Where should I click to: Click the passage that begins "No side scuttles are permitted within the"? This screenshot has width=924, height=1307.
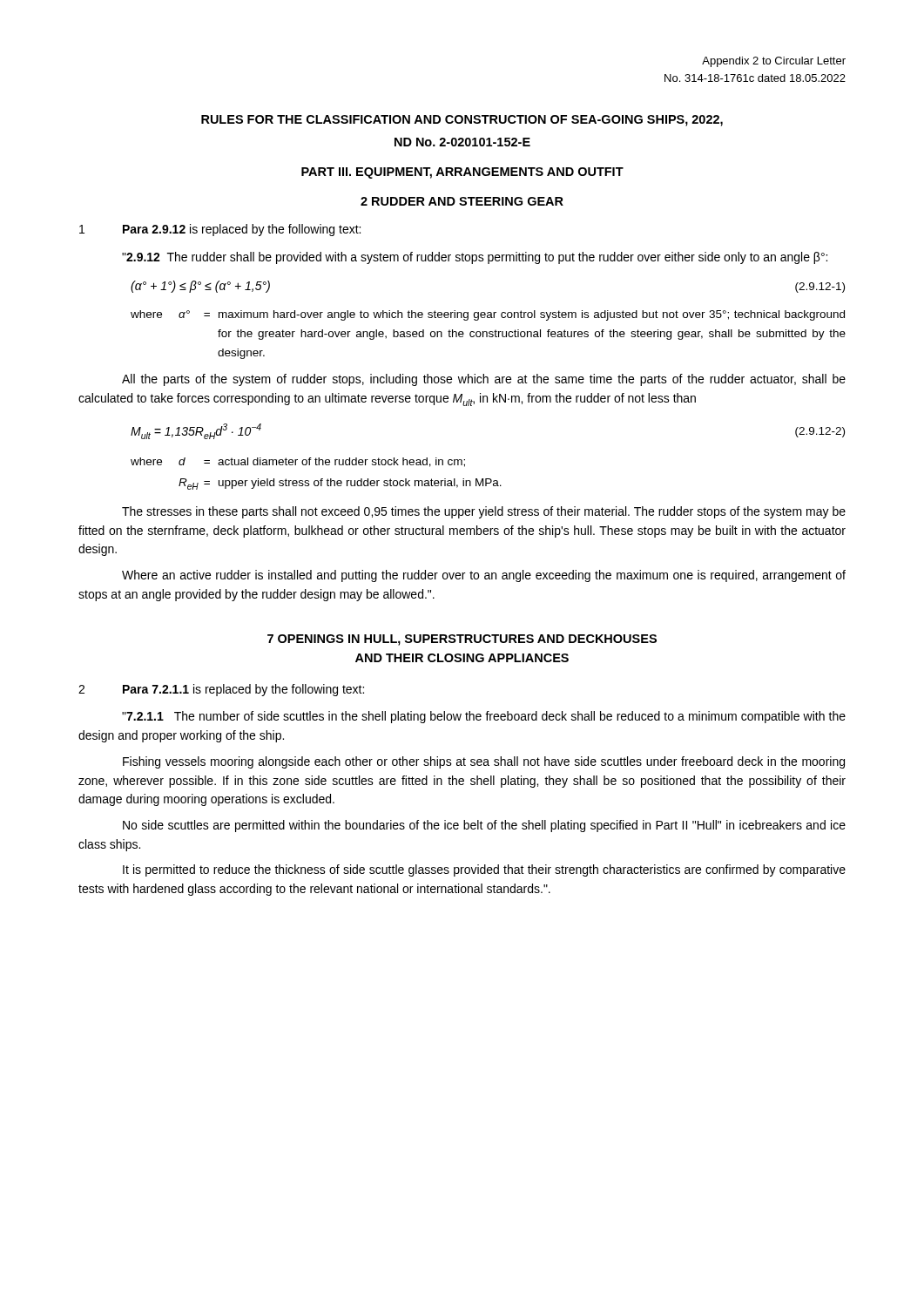[462, 835]
